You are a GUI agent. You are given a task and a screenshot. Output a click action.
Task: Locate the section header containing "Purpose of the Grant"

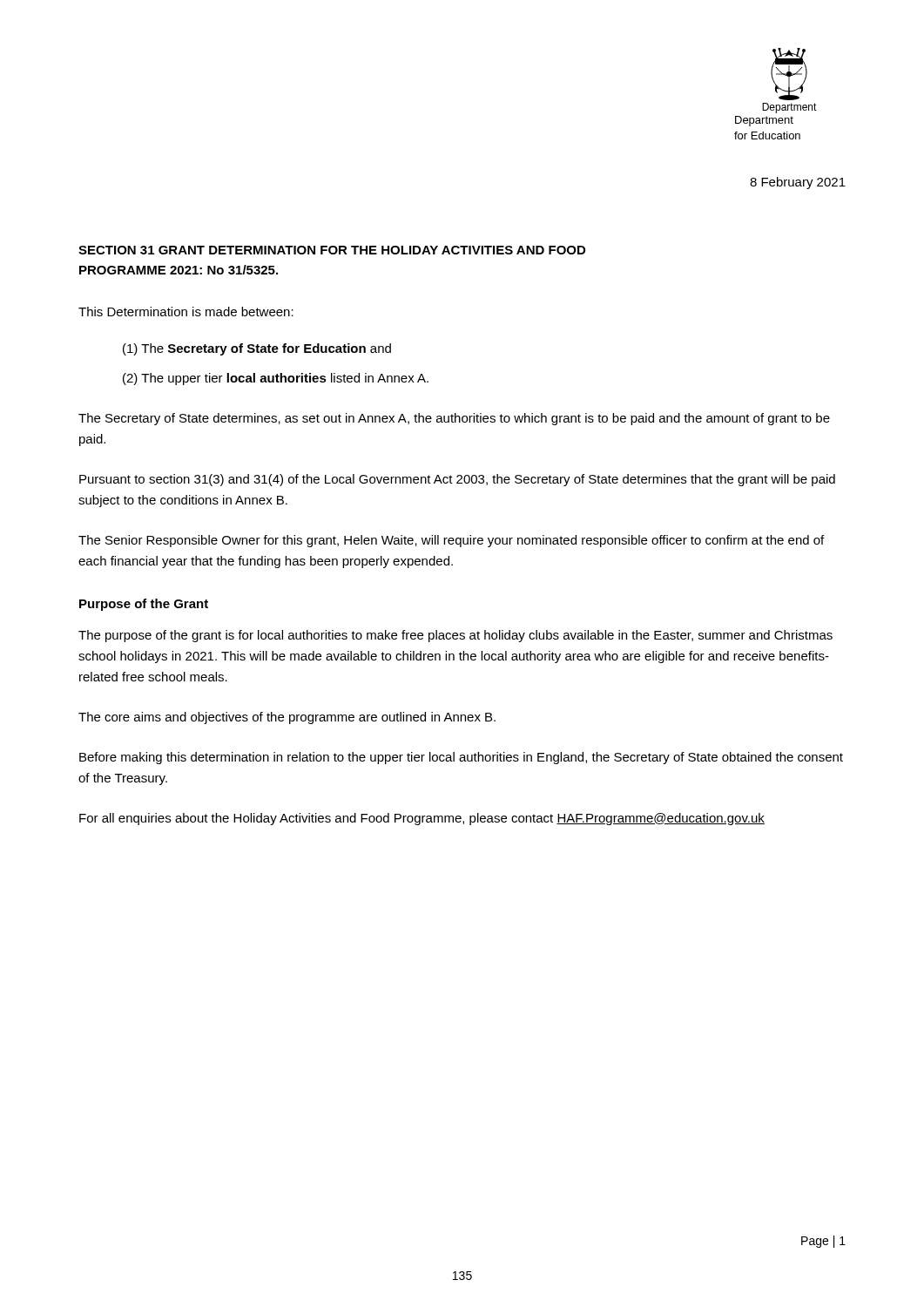point(143,603)
